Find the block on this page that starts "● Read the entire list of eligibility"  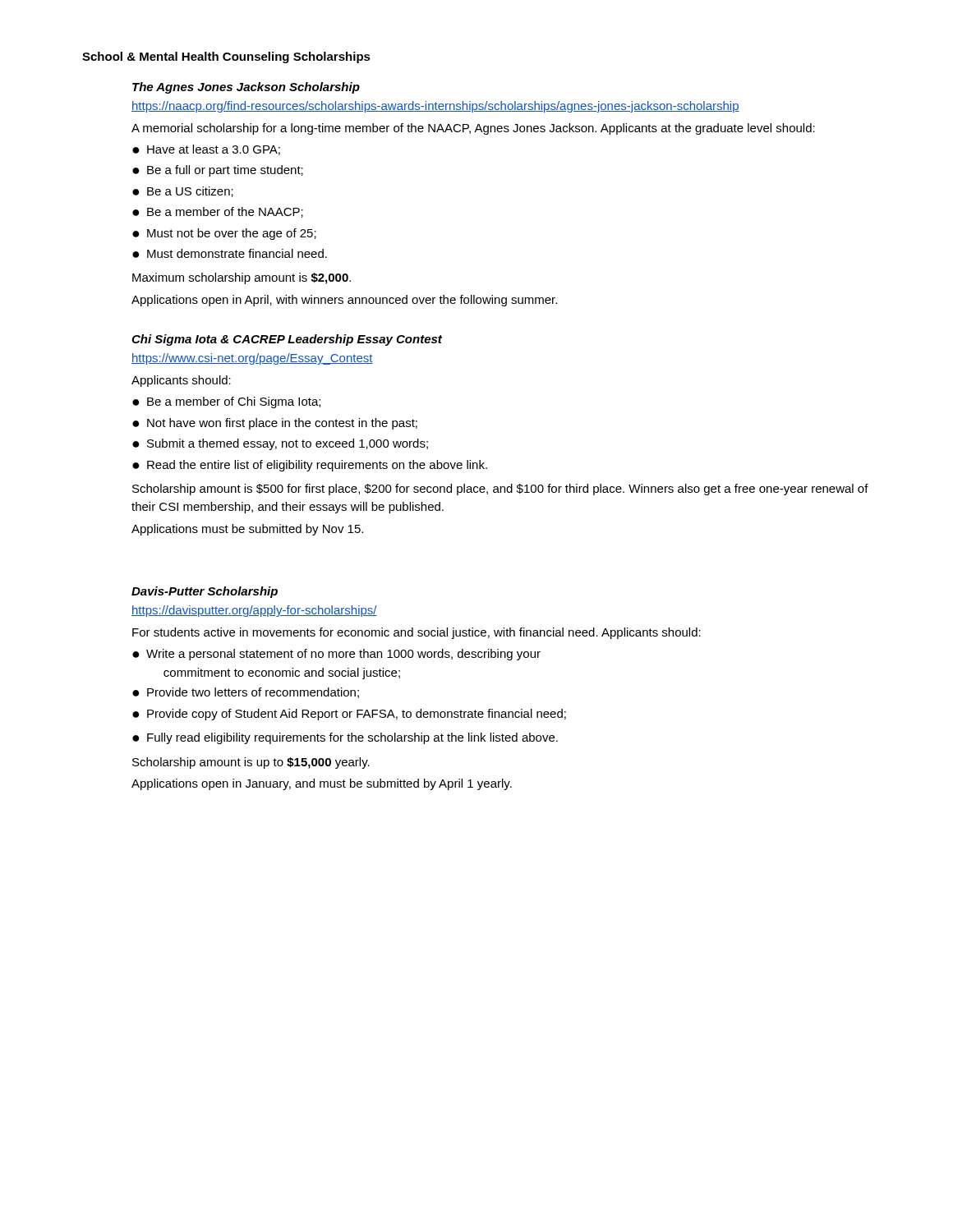[310, 466]
